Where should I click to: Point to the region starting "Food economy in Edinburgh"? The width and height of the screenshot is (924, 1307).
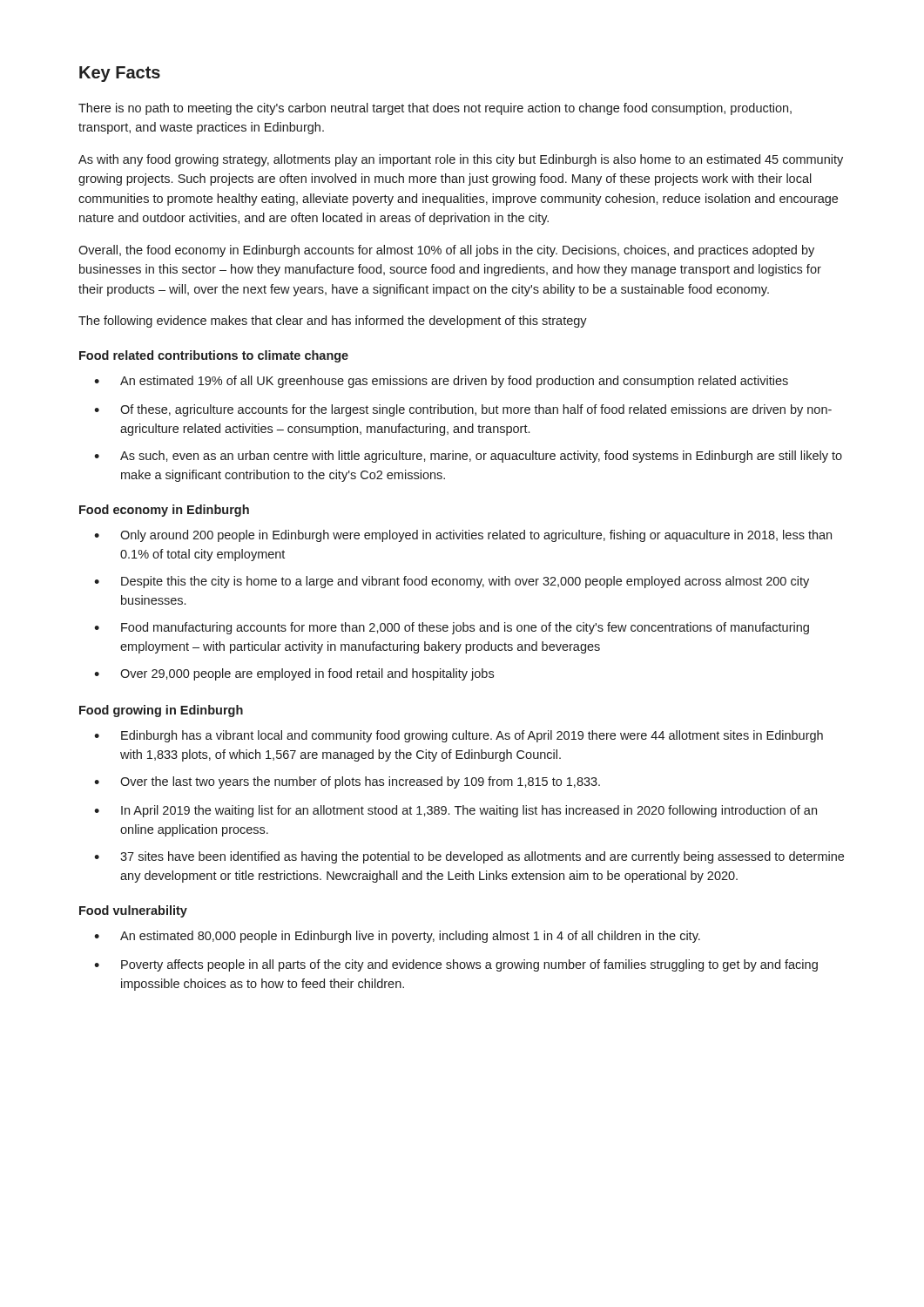[x=164, y=510]
